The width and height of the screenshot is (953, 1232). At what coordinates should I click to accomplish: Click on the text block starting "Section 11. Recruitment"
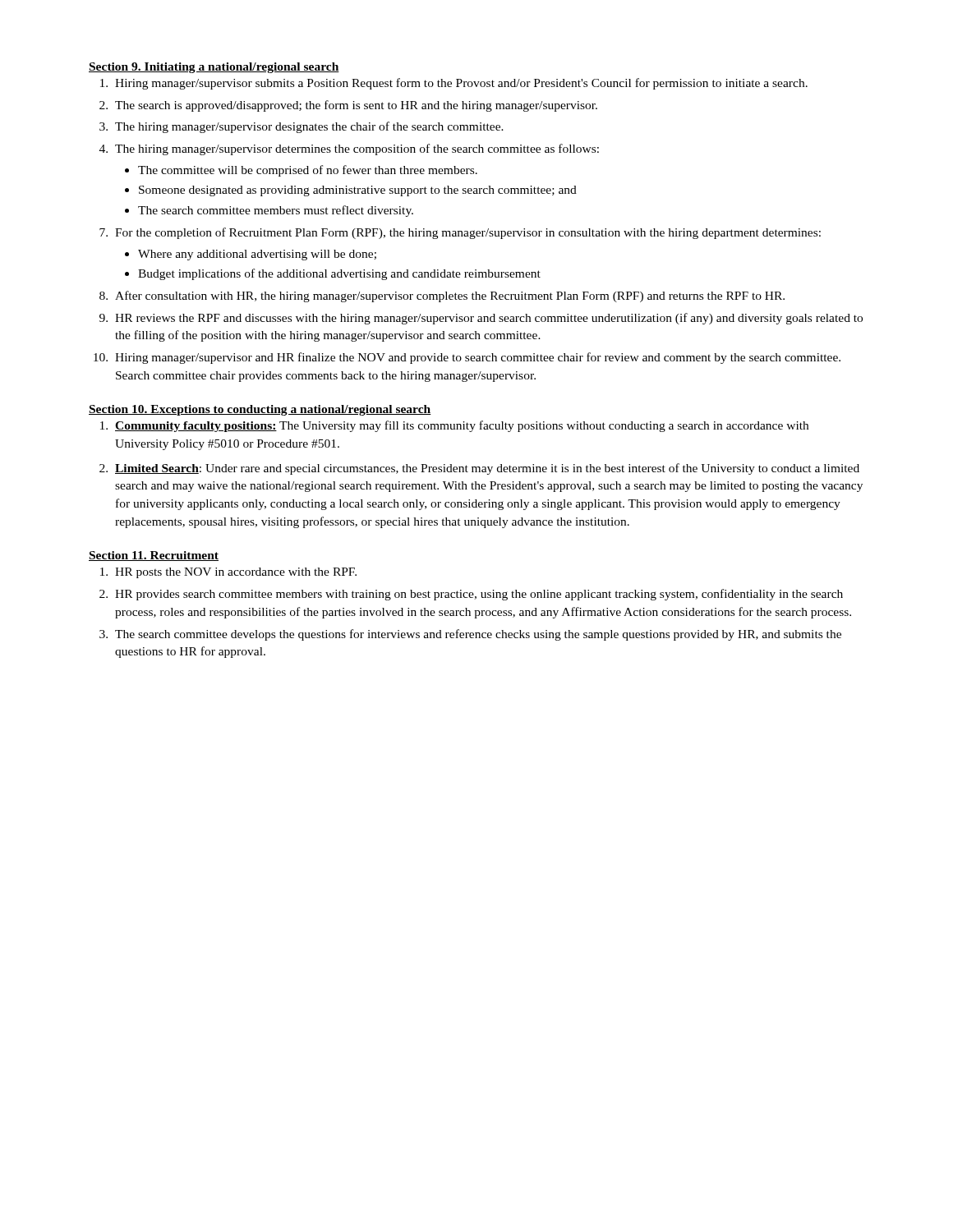154,555
